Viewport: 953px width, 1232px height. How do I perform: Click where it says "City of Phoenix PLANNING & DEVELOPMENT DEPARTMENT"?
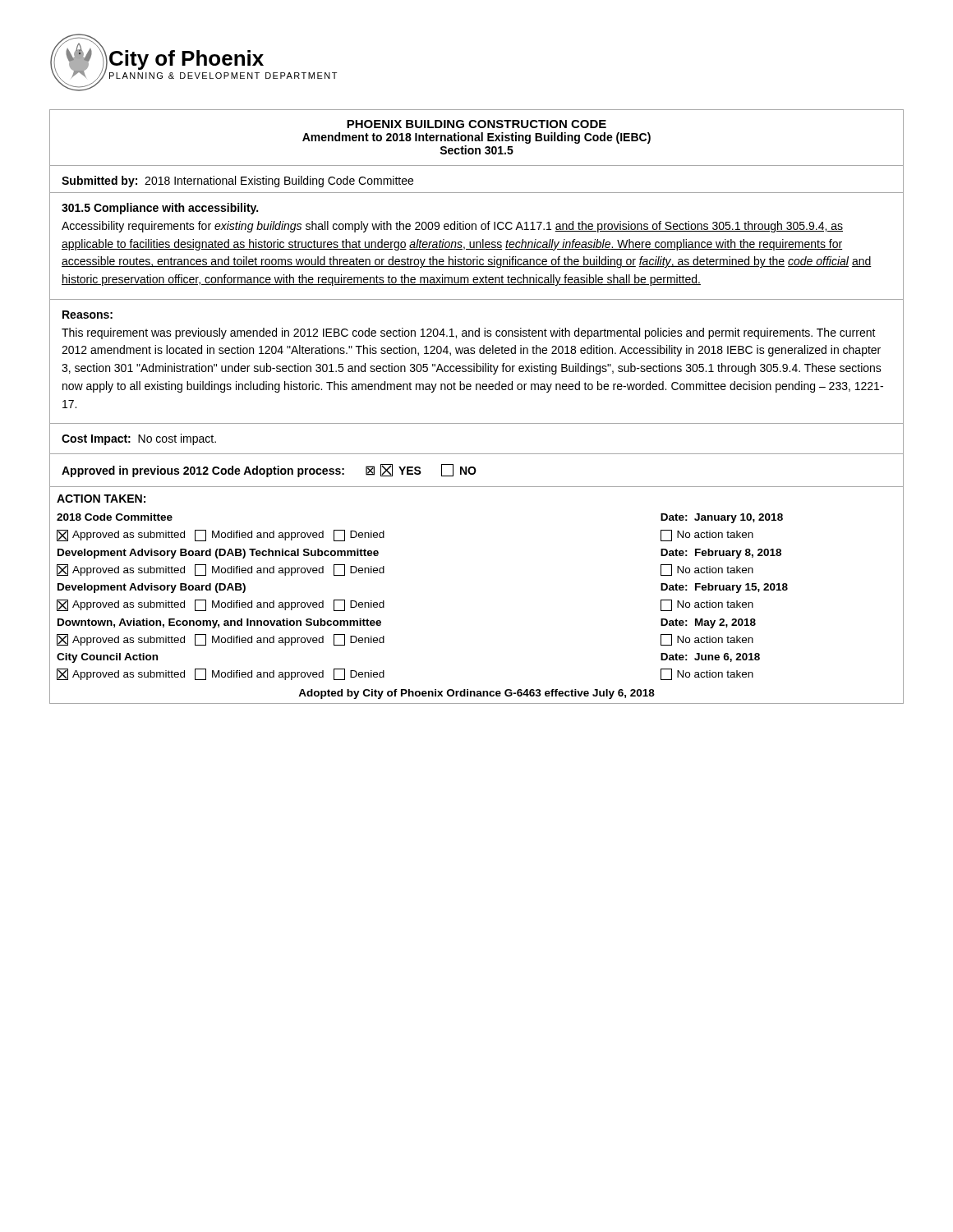pyautogui.click(x=223, y=64)
